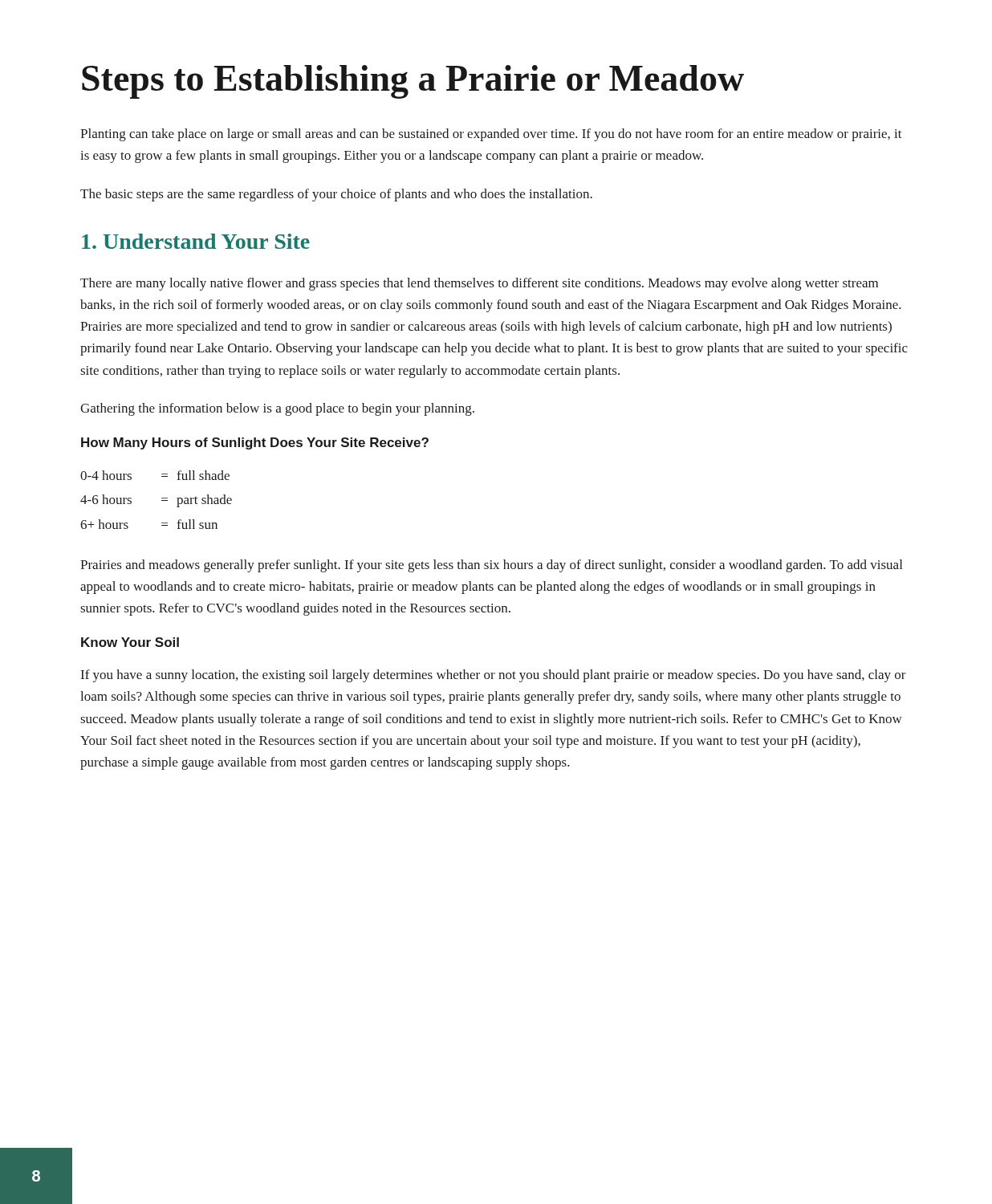Click on the element starting "6+ hours=full sun"
Screen dimensions: 1204x992
(101, 523)
